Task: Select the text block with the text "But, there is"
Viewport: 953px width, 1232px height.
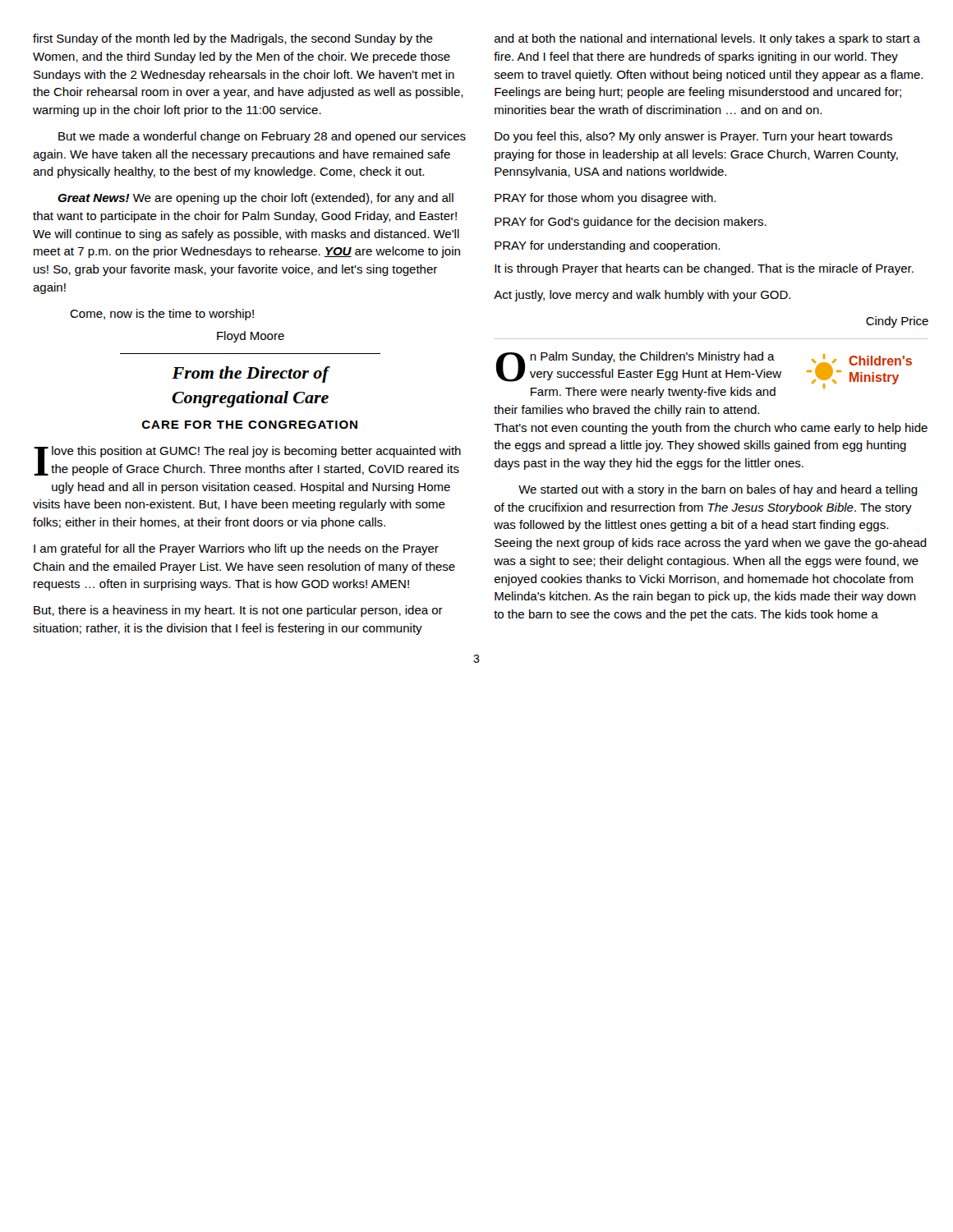Action: click(250, 619)
